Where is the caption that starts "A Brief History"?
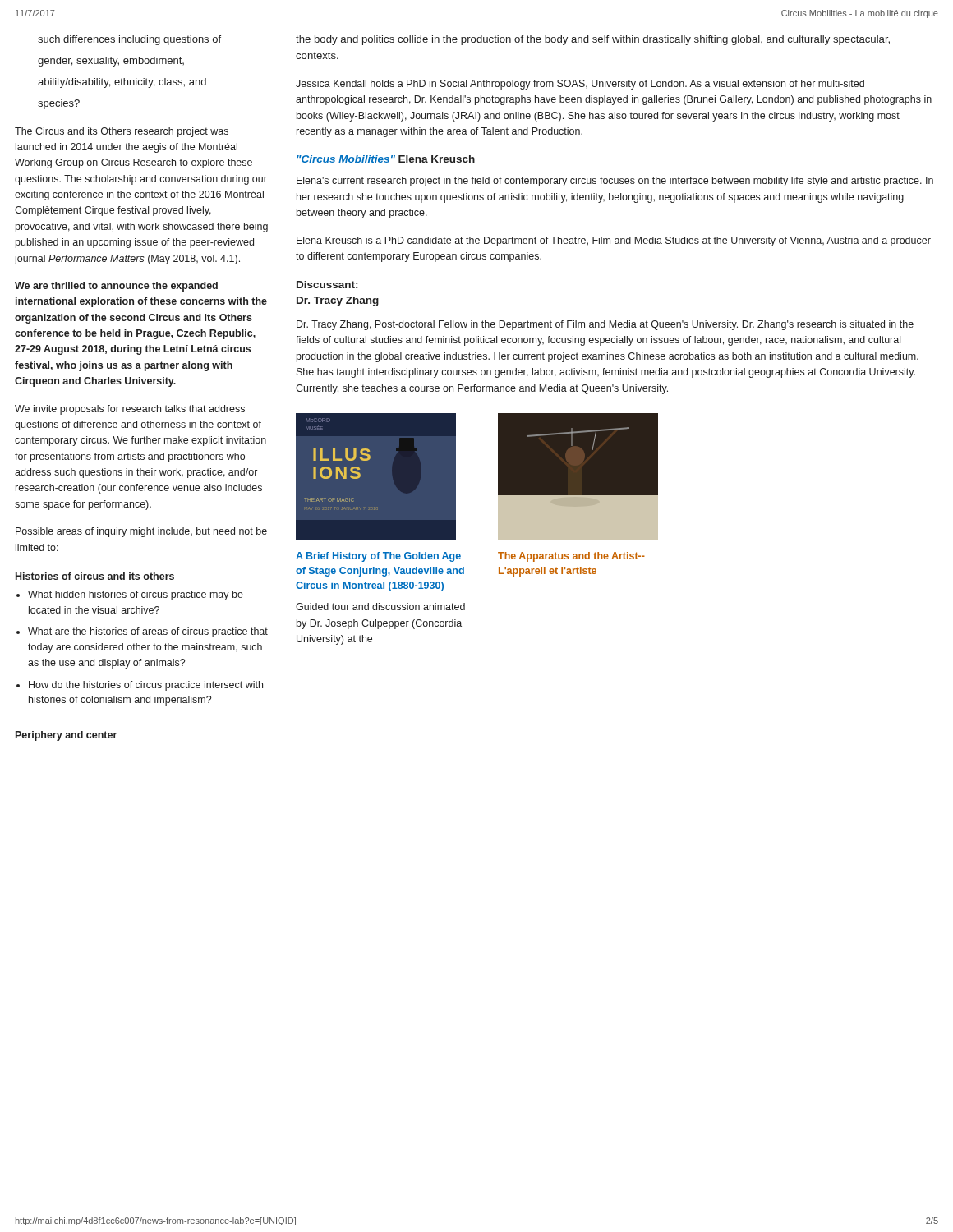 tap(380, 571)
